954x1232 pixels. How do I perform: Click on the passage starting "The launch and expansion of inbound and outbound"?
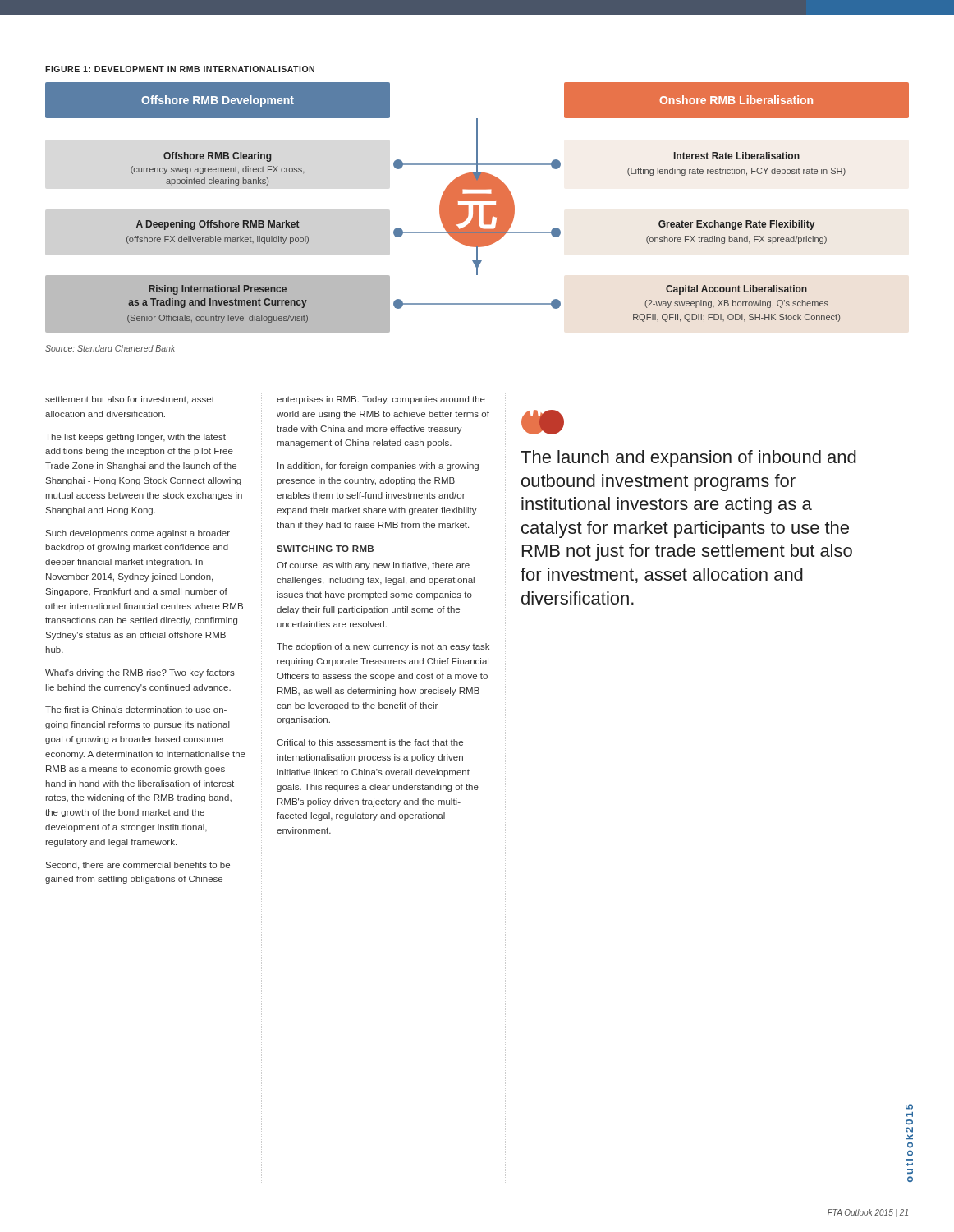tap(689, 528)
